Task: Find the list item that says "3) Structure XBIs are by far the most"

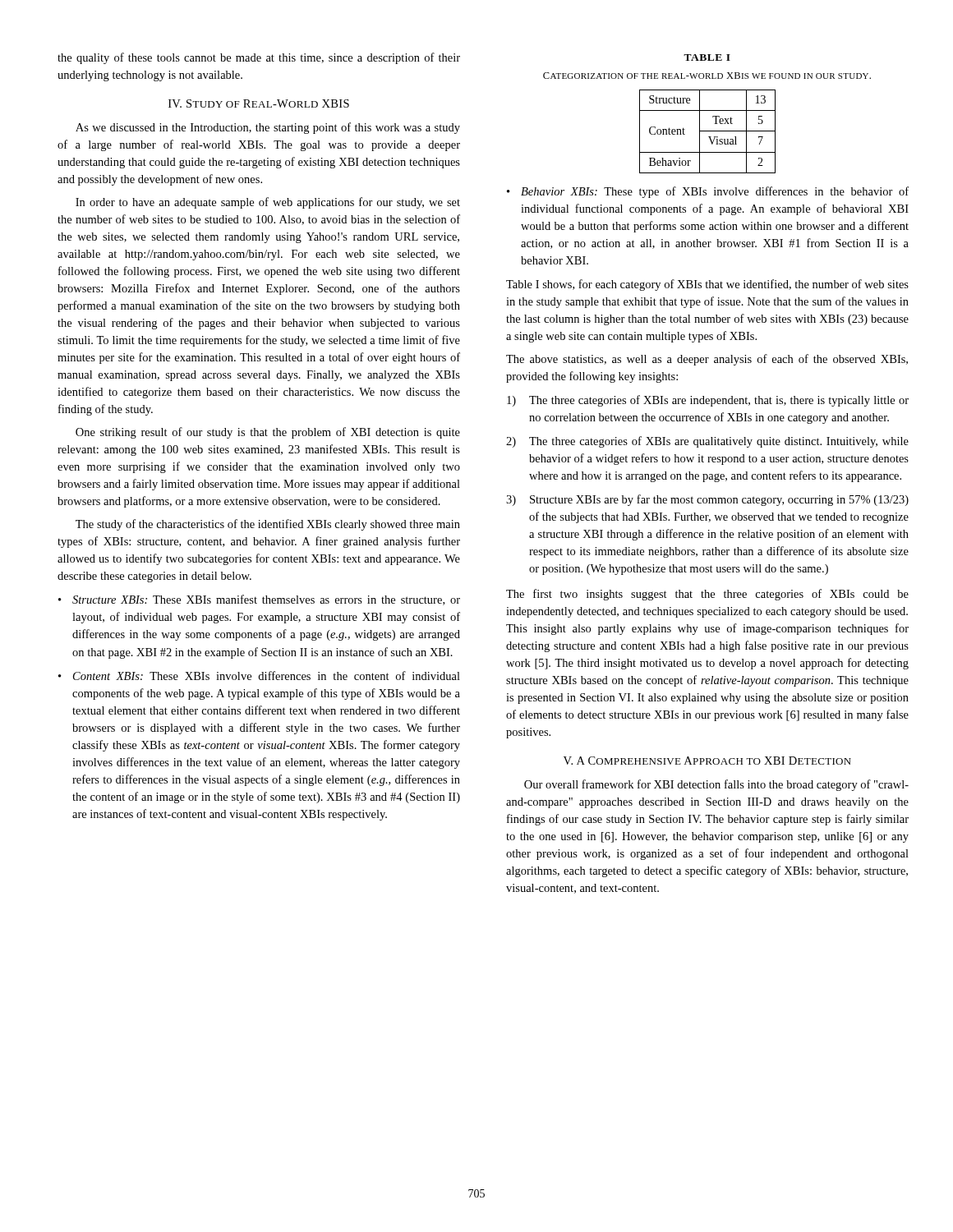Action: [707, 533]
